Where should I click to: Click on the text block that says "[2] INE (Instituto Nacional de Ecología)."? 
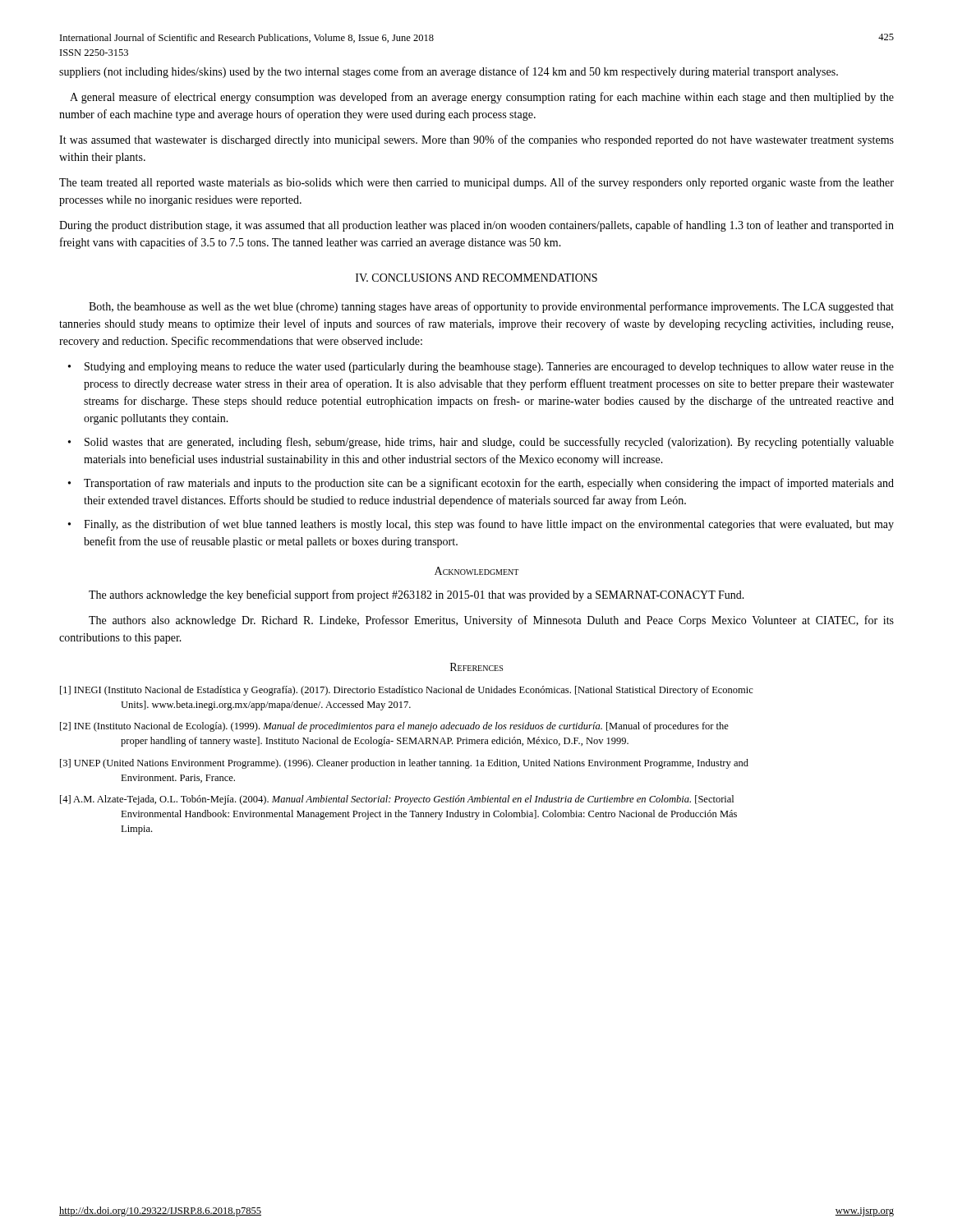[x=476, y=734]
